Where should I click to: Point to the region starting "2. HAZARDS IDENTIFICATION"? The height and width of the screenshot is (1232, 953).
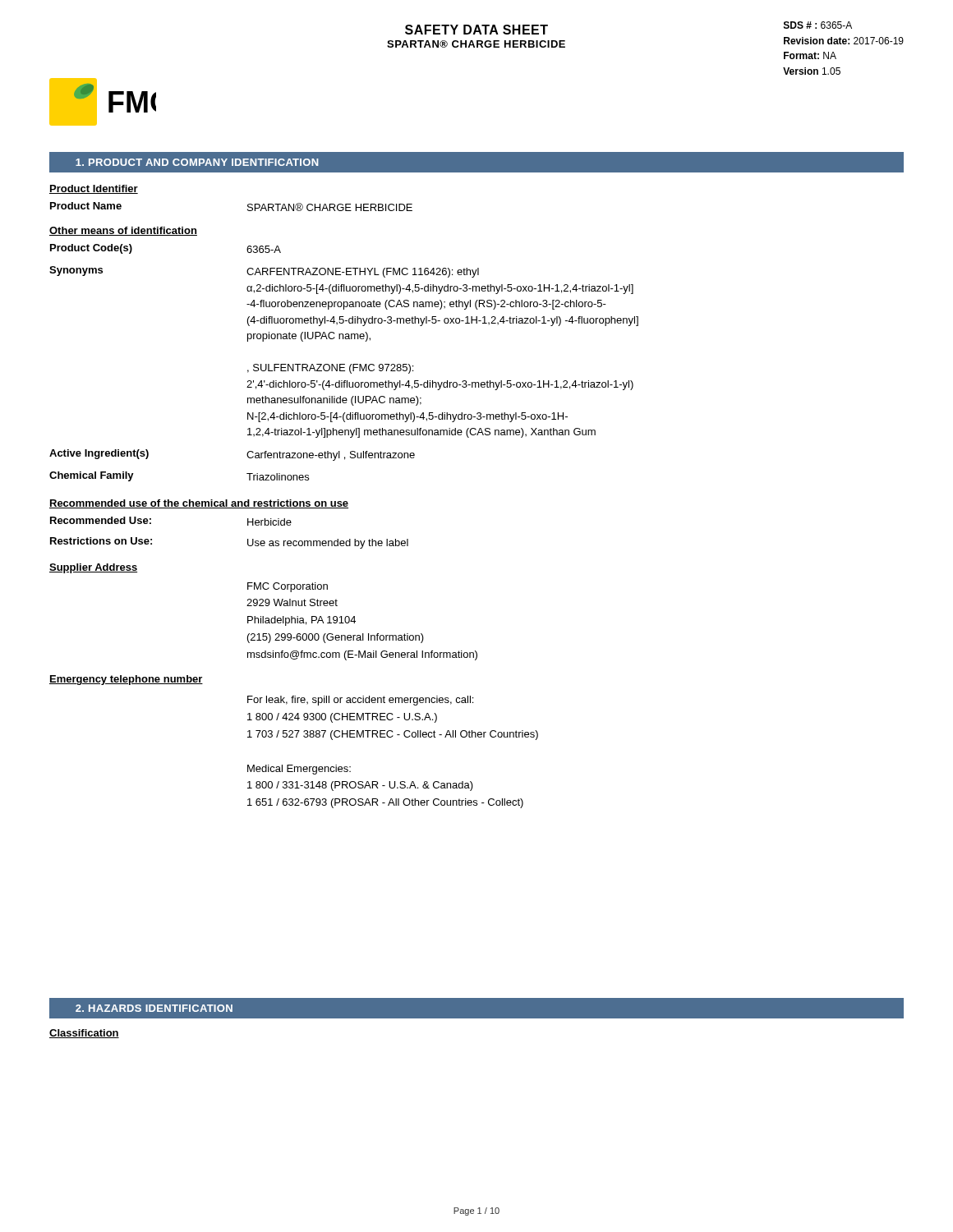pos(149,1008)
